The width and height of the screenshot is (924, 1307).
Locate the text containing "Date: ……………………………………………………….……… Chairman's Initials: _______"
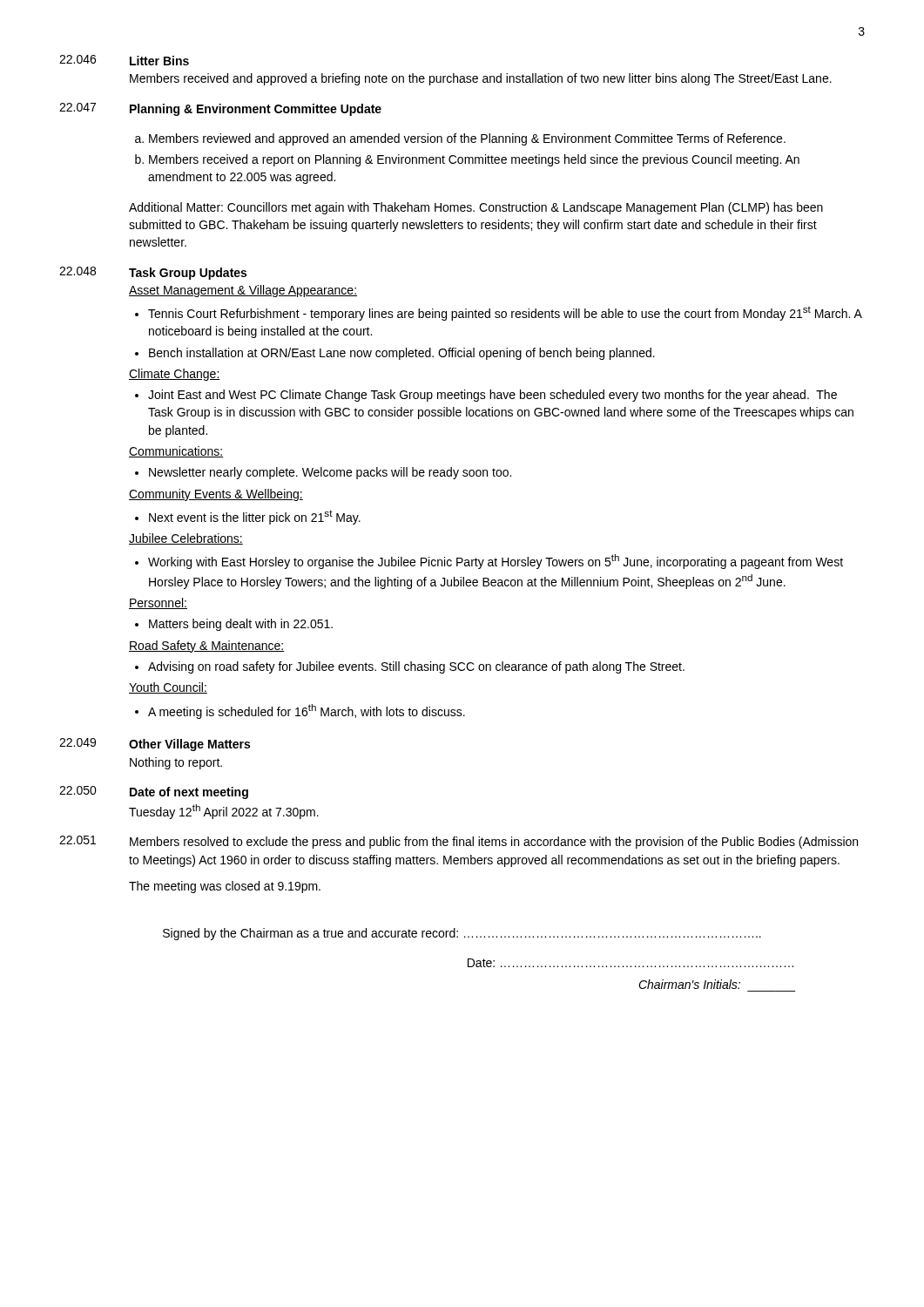[x=631, y=974]
